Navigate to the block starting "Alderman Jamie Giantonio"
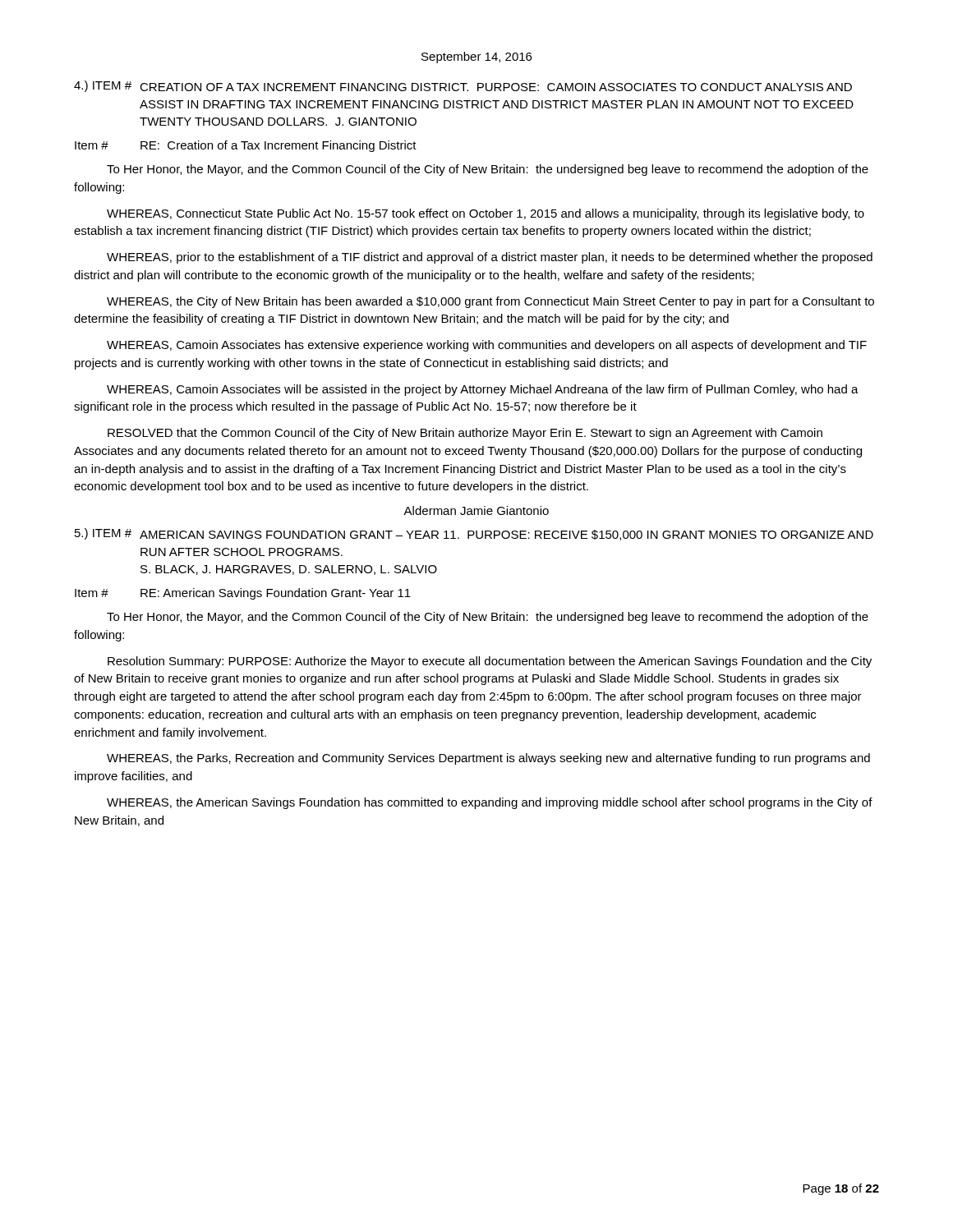Viewport: 953px width, 1232px height. [476, 510]
